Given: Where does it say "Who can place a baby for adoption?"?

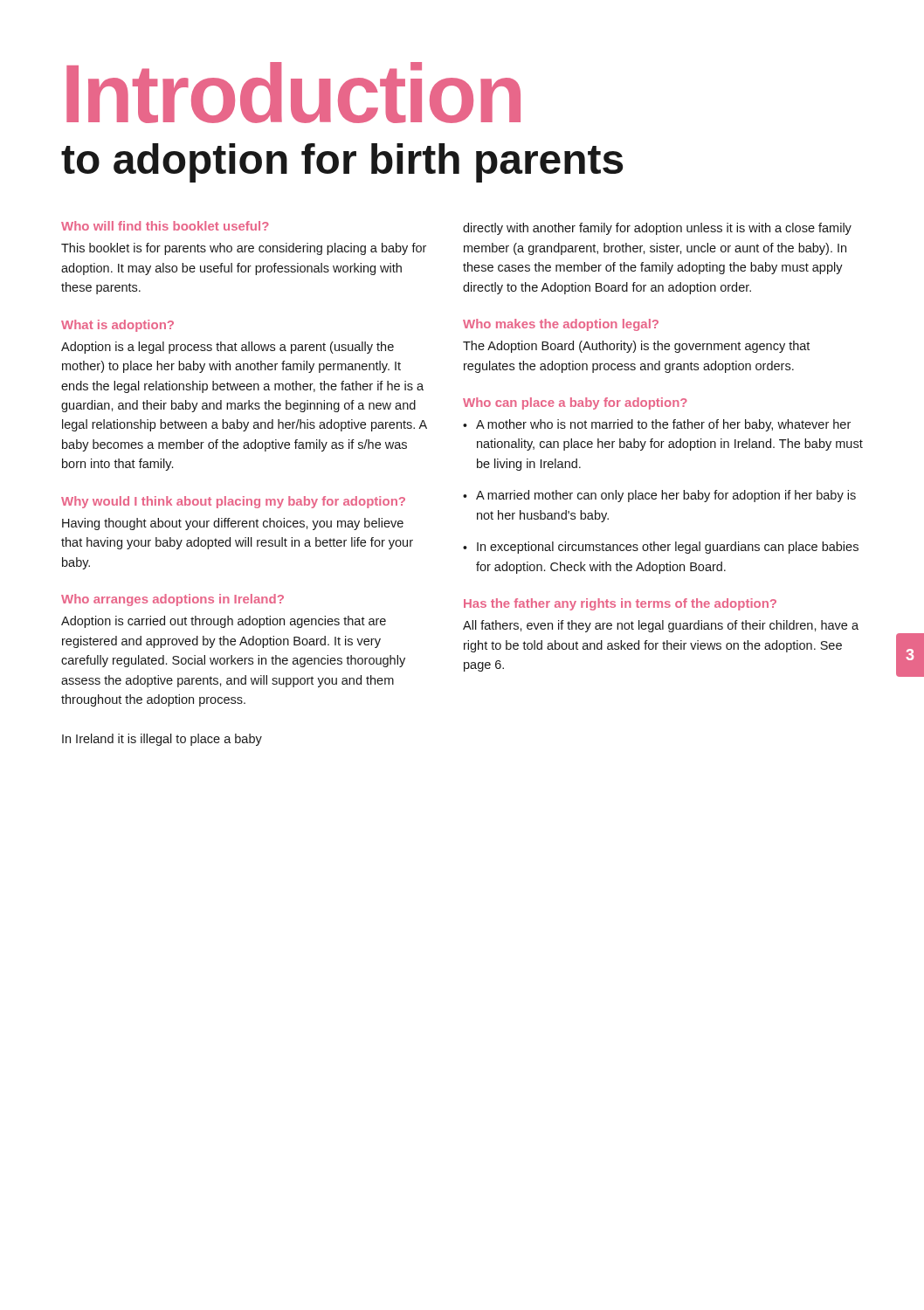Looking at the screenshot, I should pyautogui.click(x=575, y=402).
